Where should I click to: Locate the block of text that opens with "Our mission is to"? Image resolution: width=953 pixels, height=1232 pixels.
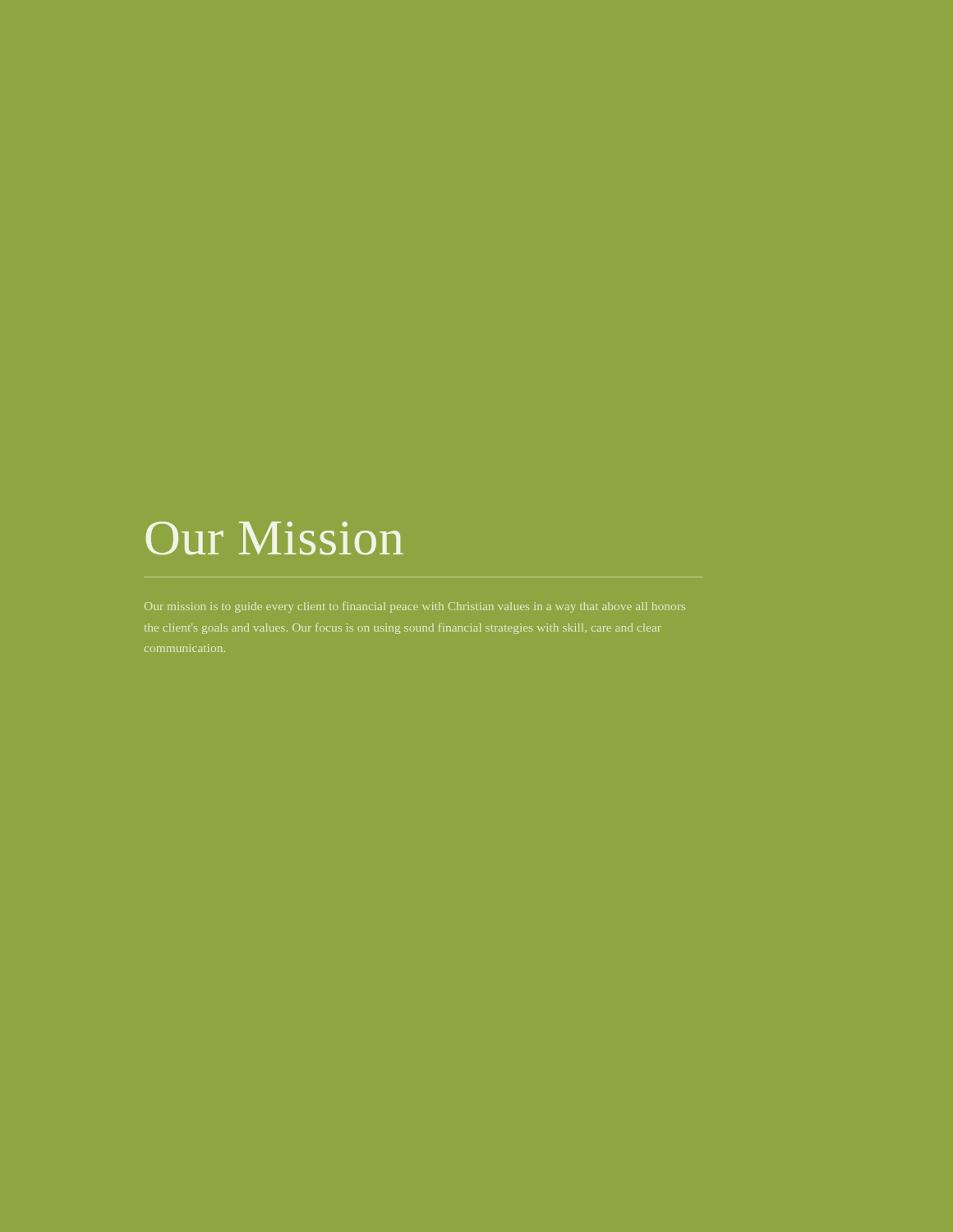click(x=423, y=627)
